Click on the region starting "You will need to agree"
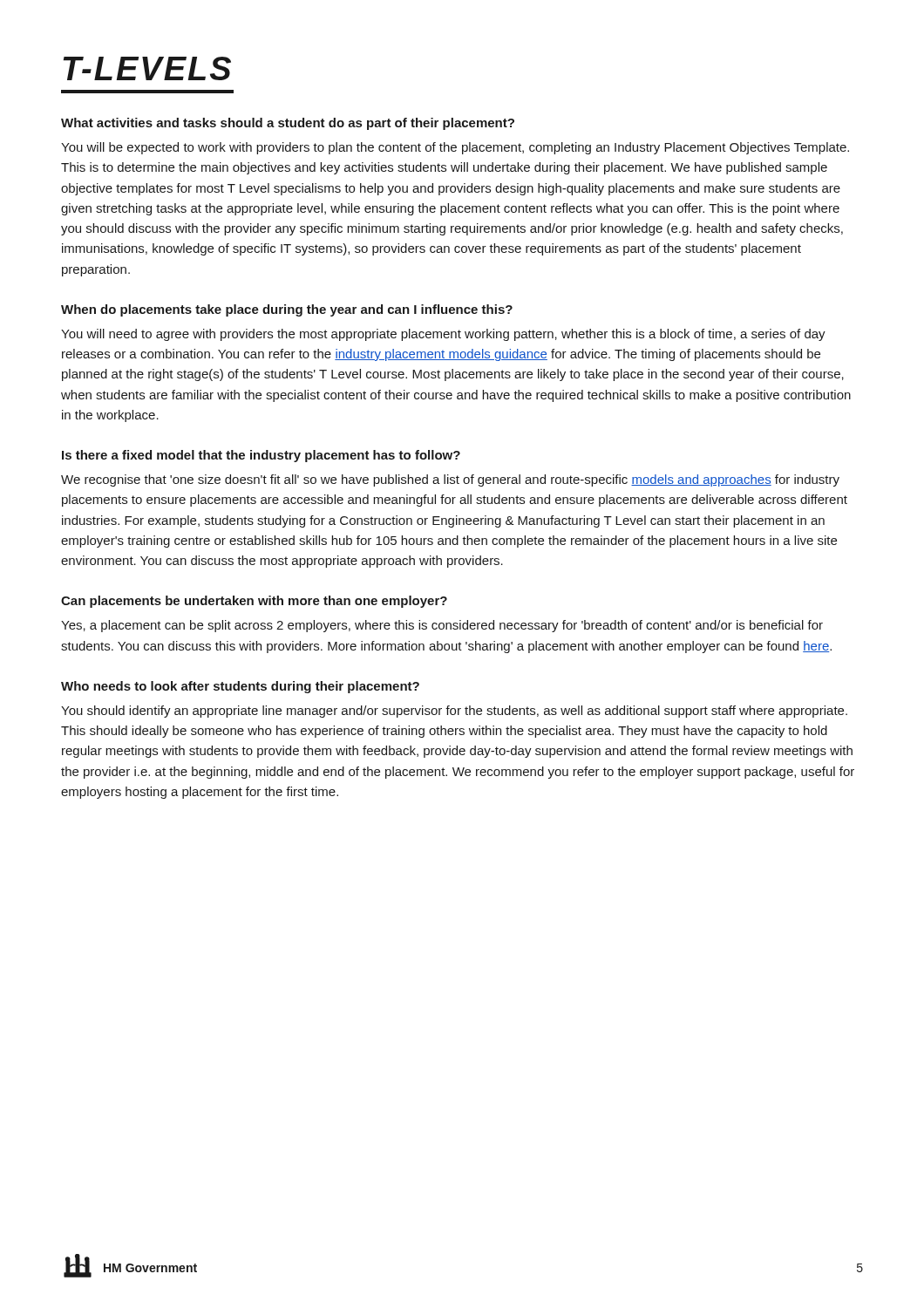 [456, 374]
